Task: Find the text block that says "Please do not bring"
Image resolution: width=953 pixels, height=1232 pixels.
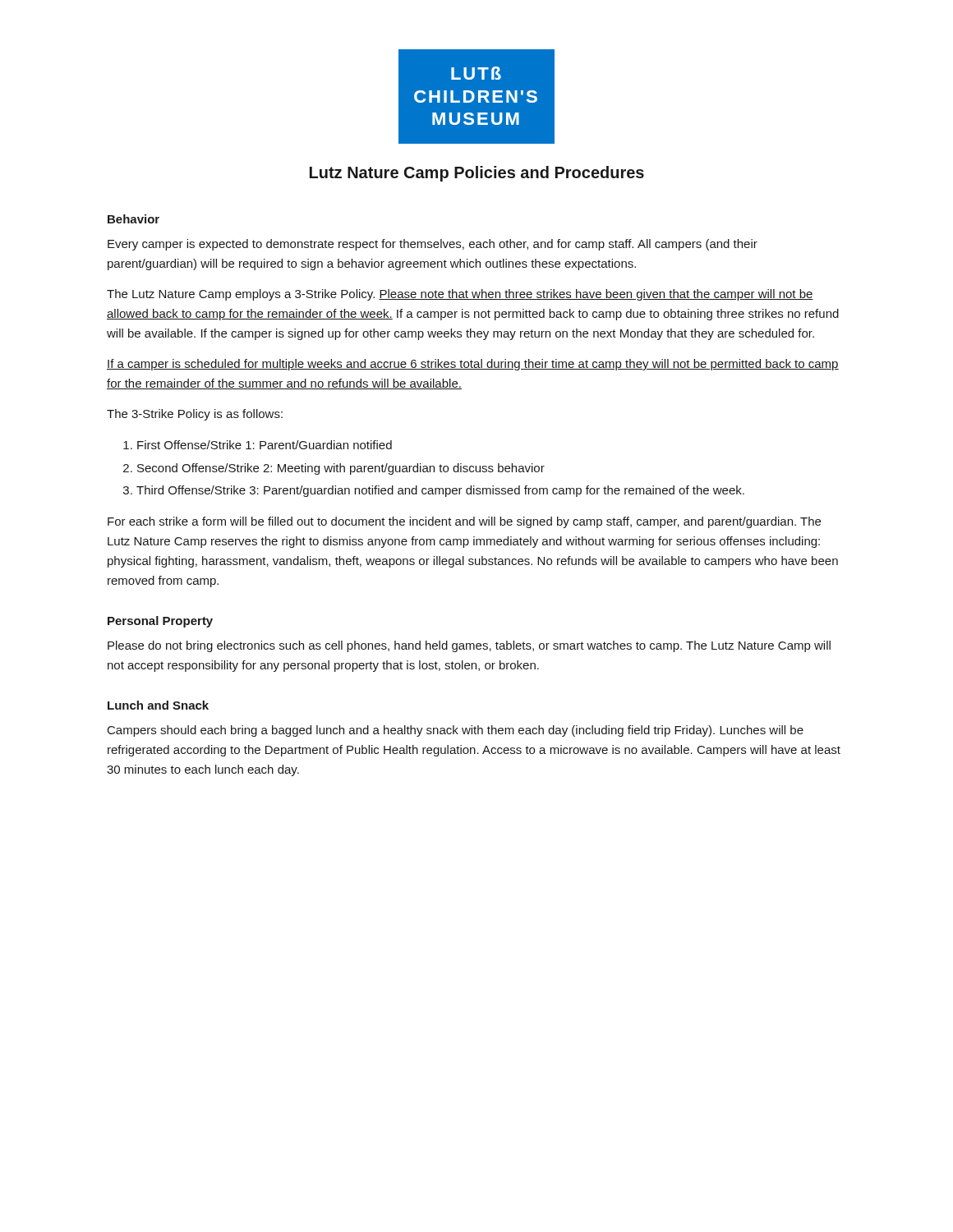Action: coord(469,655)
